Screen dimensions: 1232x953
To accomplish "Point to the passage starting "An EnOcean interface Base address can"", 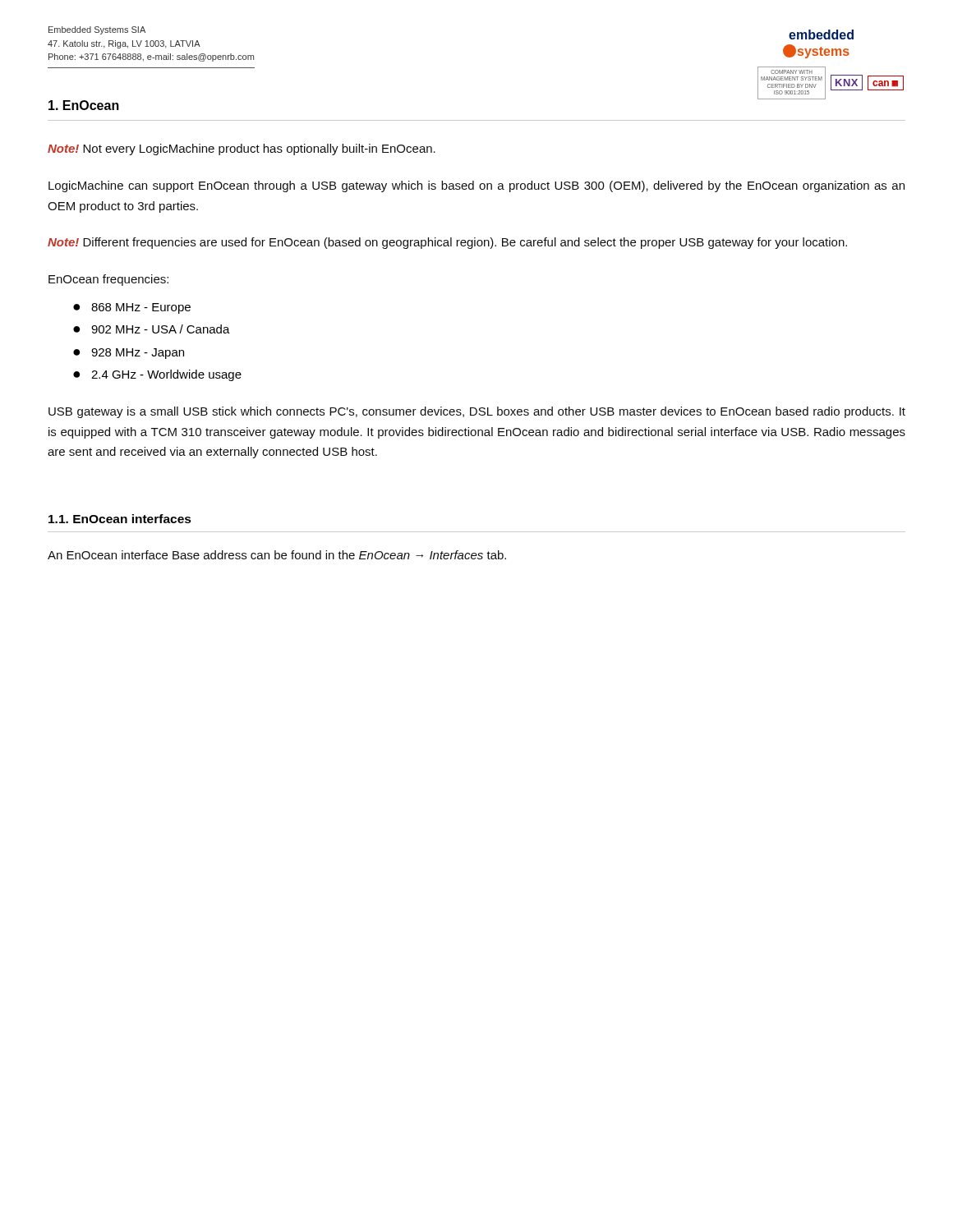I will (x=476, y=556).
